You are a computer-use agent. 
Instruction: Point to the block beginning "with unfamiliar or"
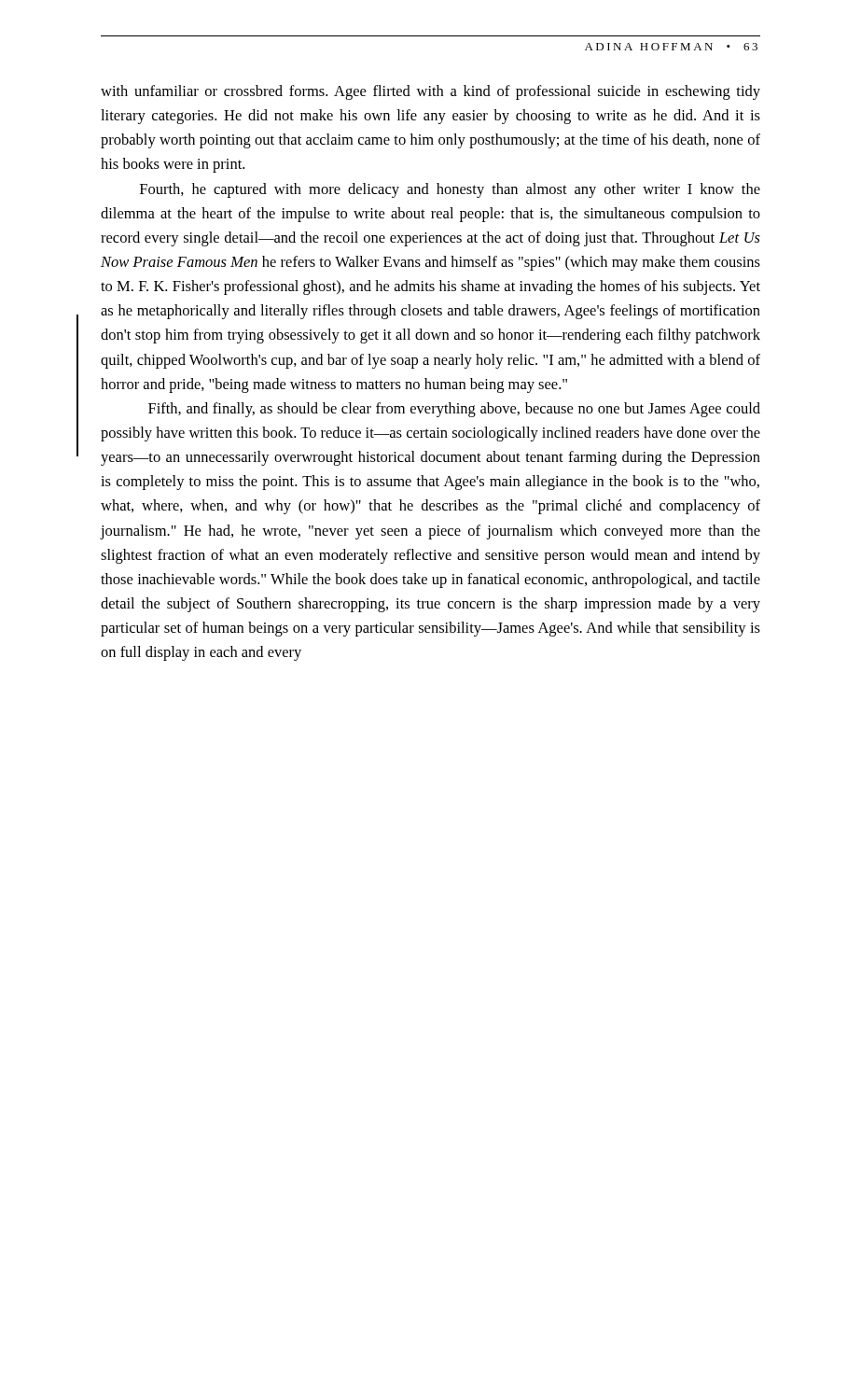(x=430, y=372)
